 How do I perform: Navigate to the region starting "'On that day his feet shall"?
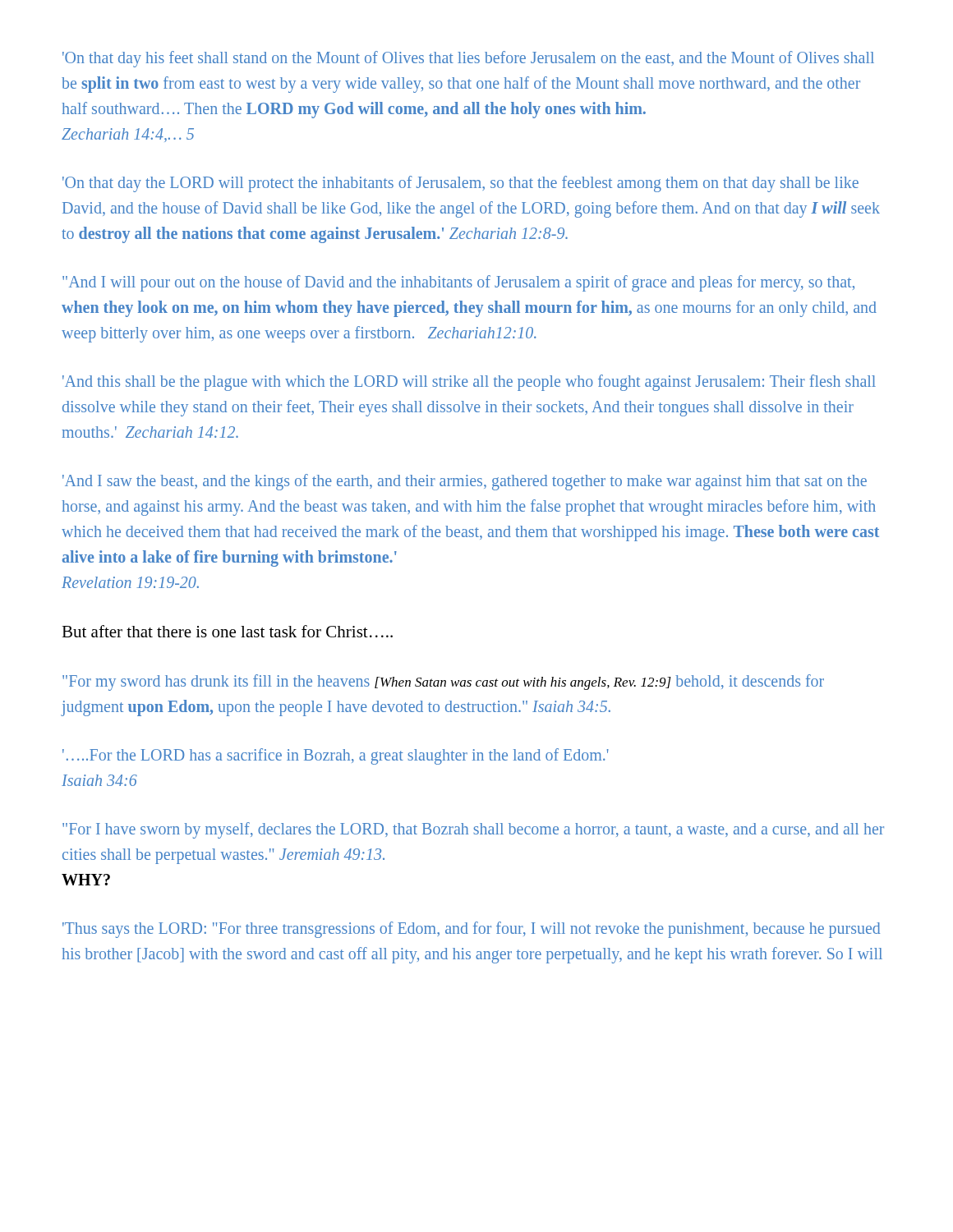coord(468,96)
